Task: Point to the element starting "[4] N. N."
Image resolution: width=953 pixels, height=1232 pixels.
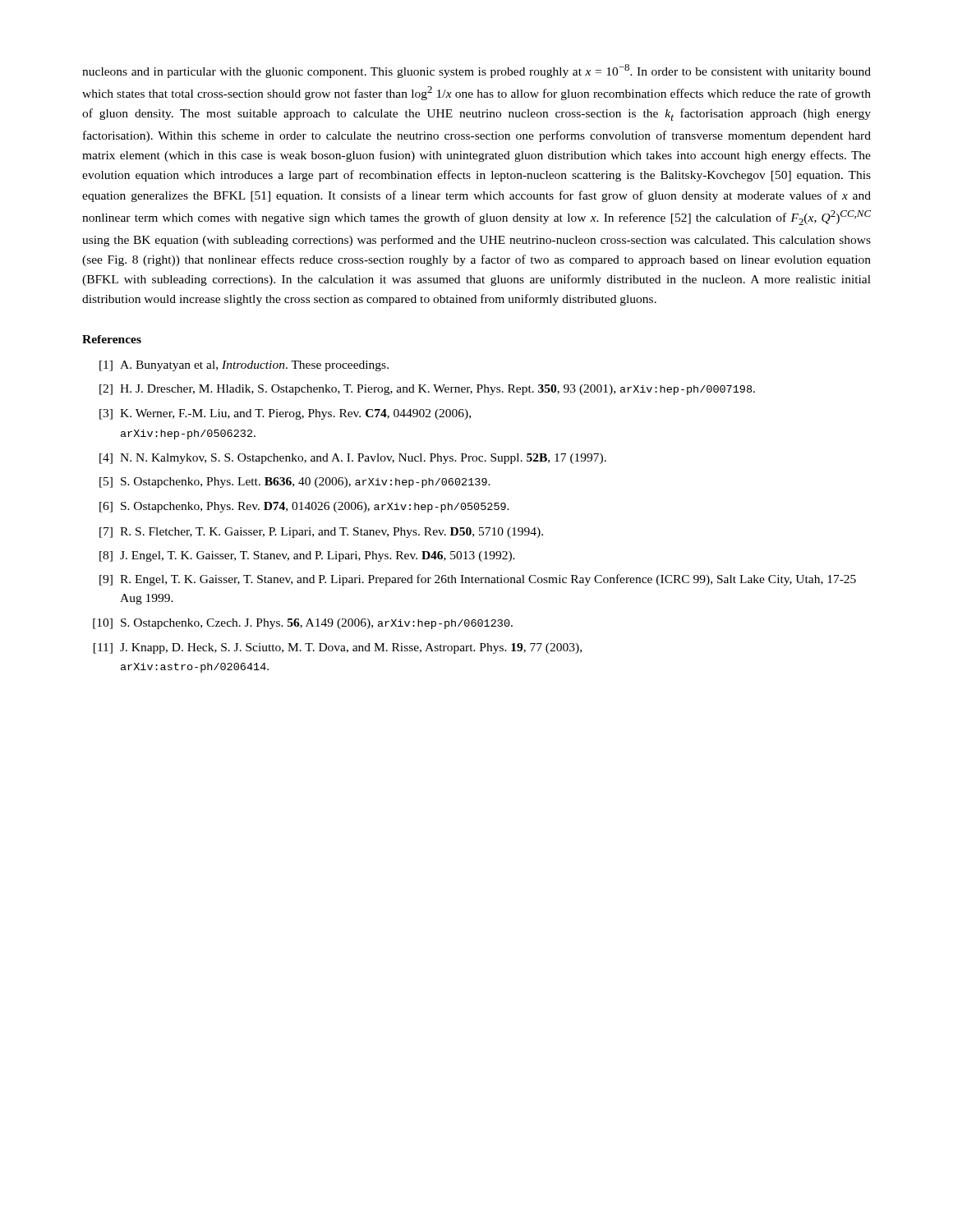Action: (476, 457)
